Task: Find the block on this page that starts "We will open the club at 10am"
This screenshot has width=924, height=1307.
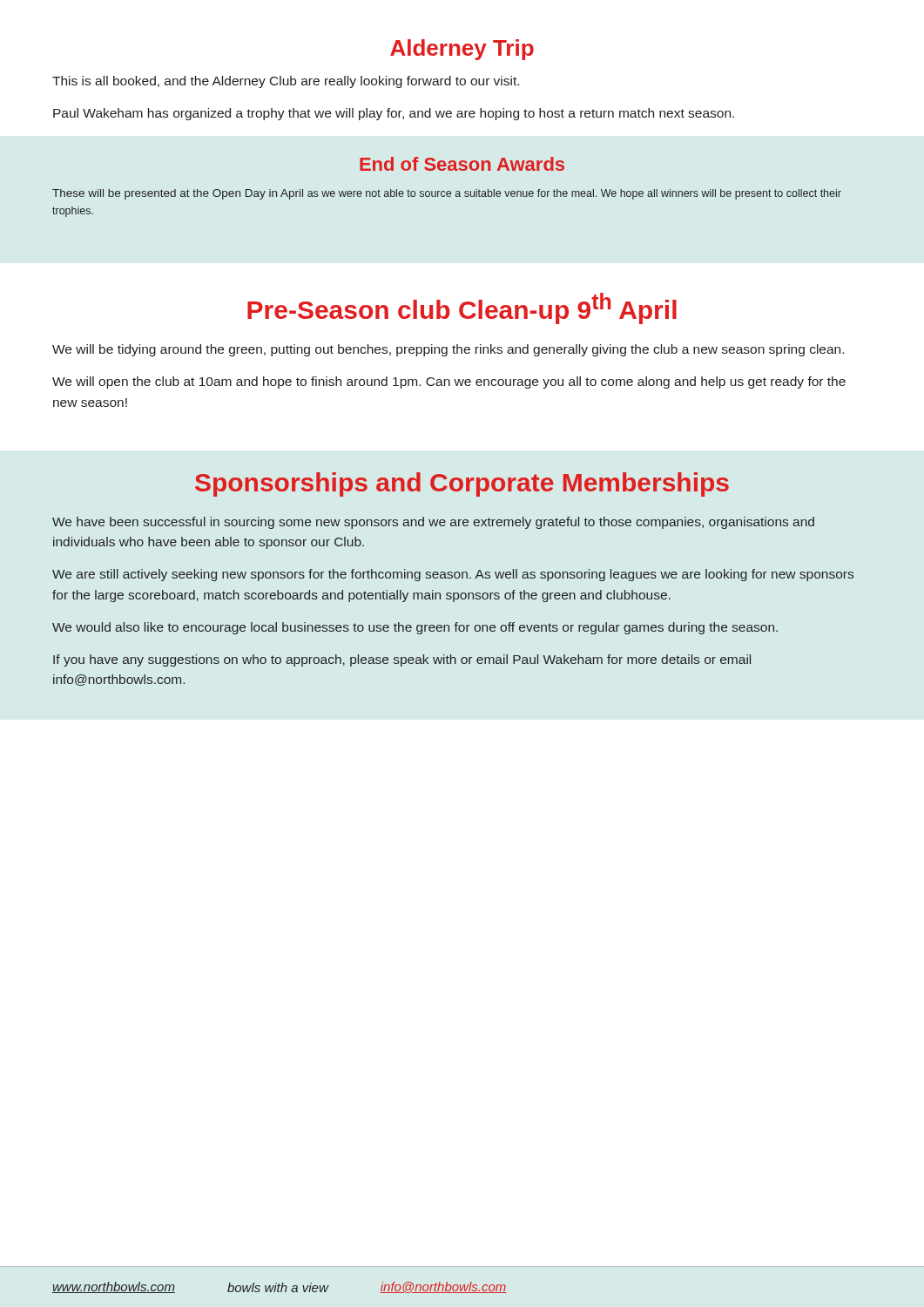Action: pyautogui.click(x=462, y=392)
